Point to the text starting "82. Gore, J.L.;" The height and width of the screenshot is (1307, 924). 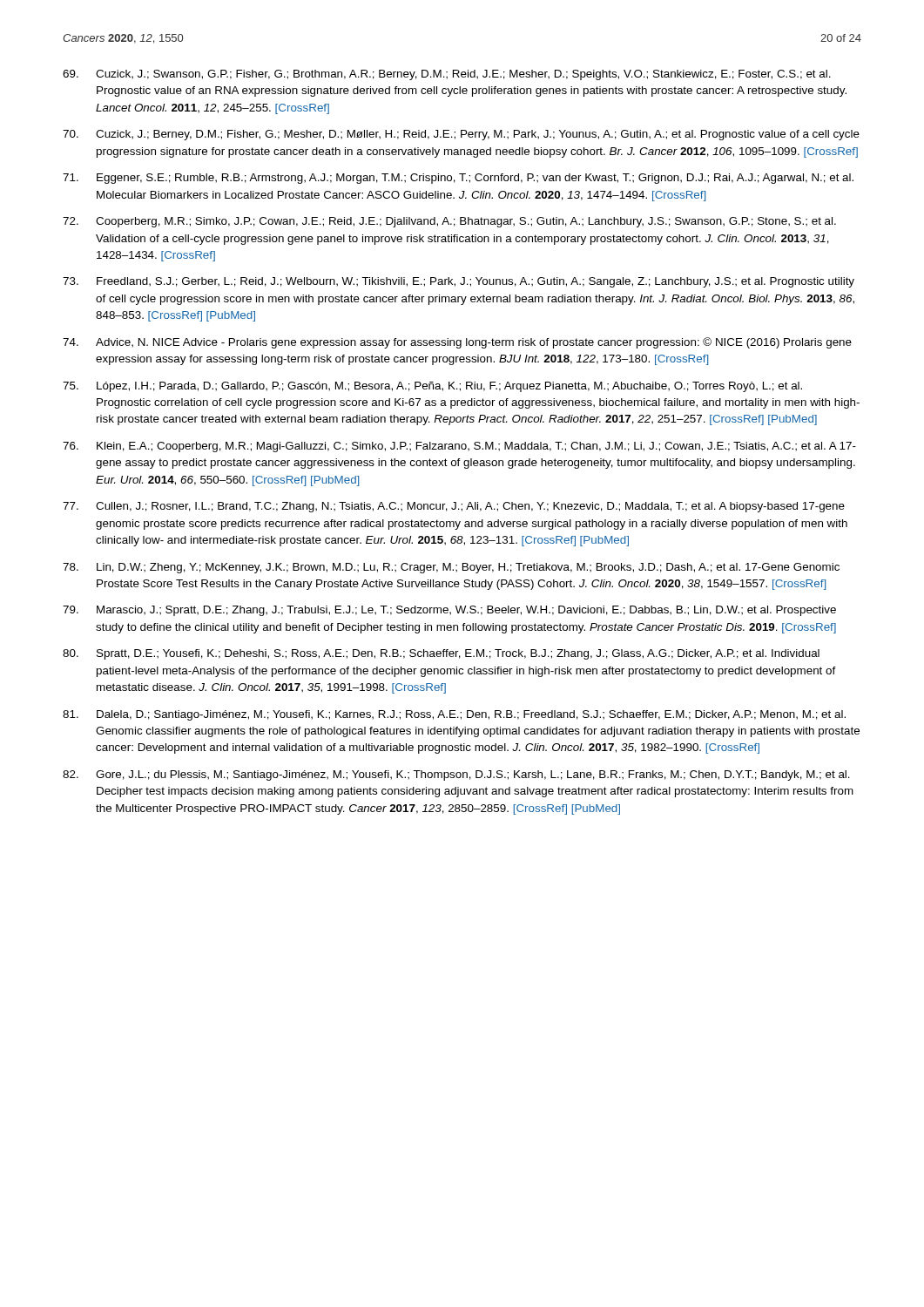click(x=462, y=791)
